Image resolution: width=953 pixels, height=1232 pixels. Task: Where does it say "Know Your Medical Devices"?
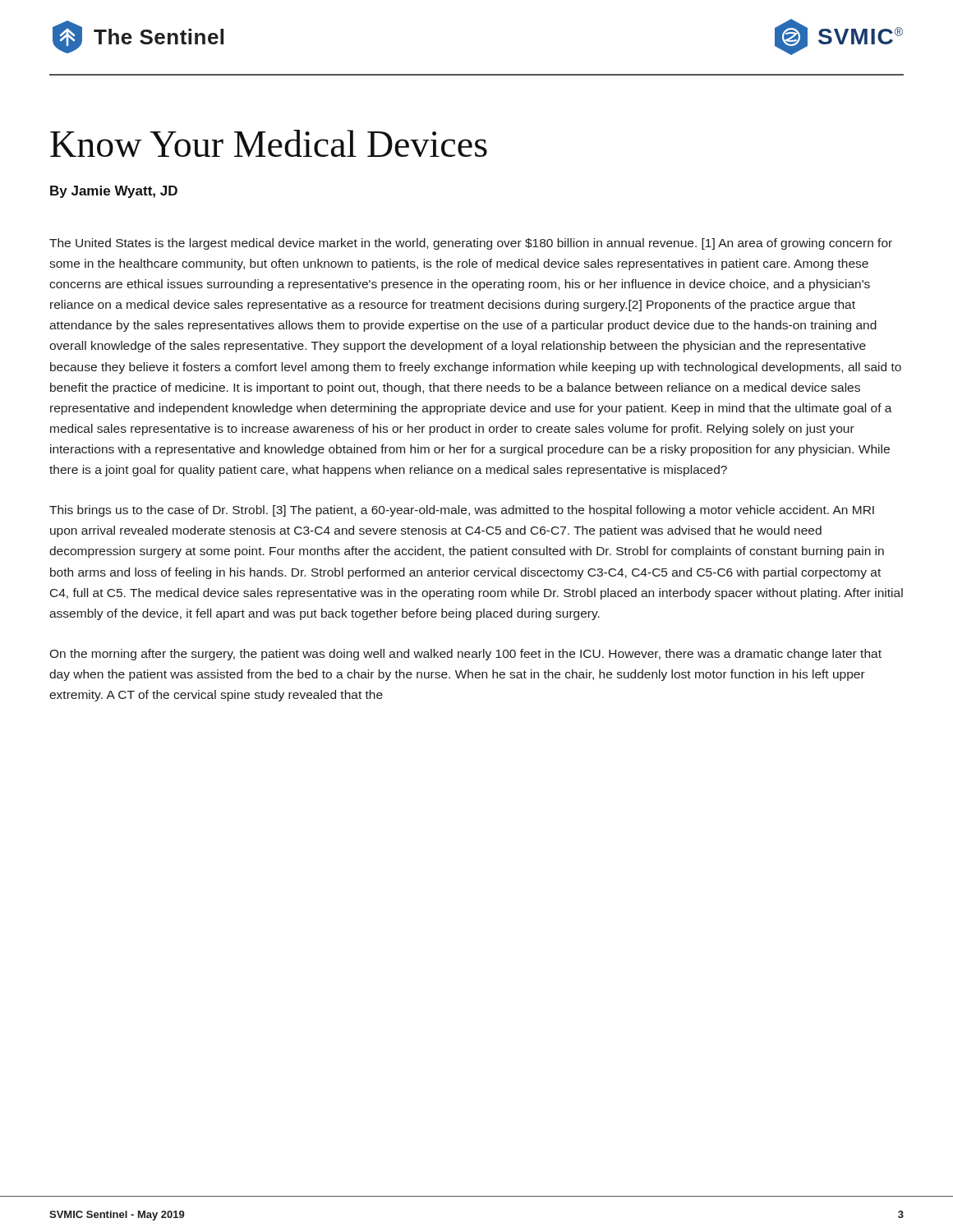tap(476, 145)
